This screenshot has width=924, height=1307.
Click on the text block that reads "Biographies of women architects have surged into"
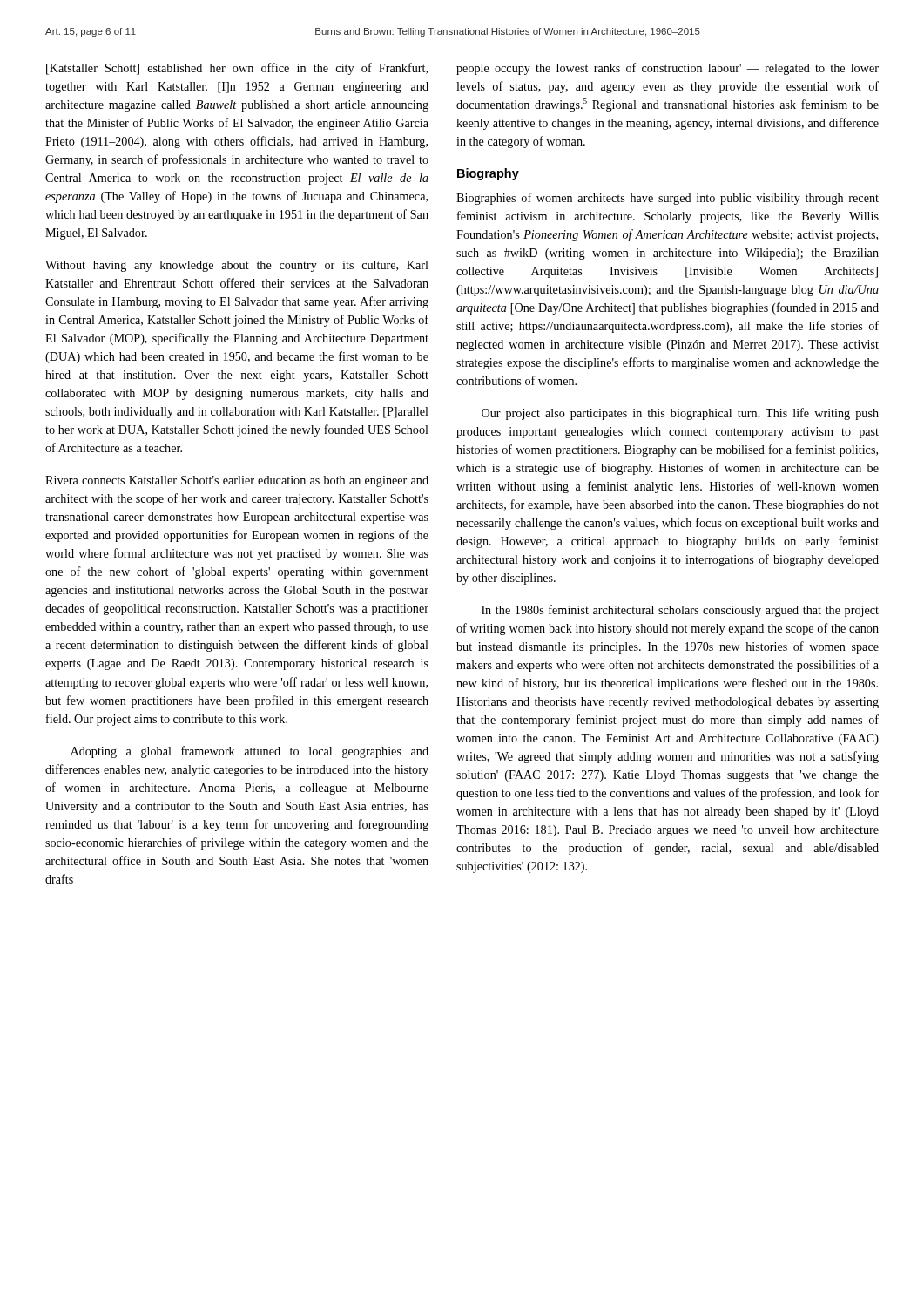pos(668,289)
